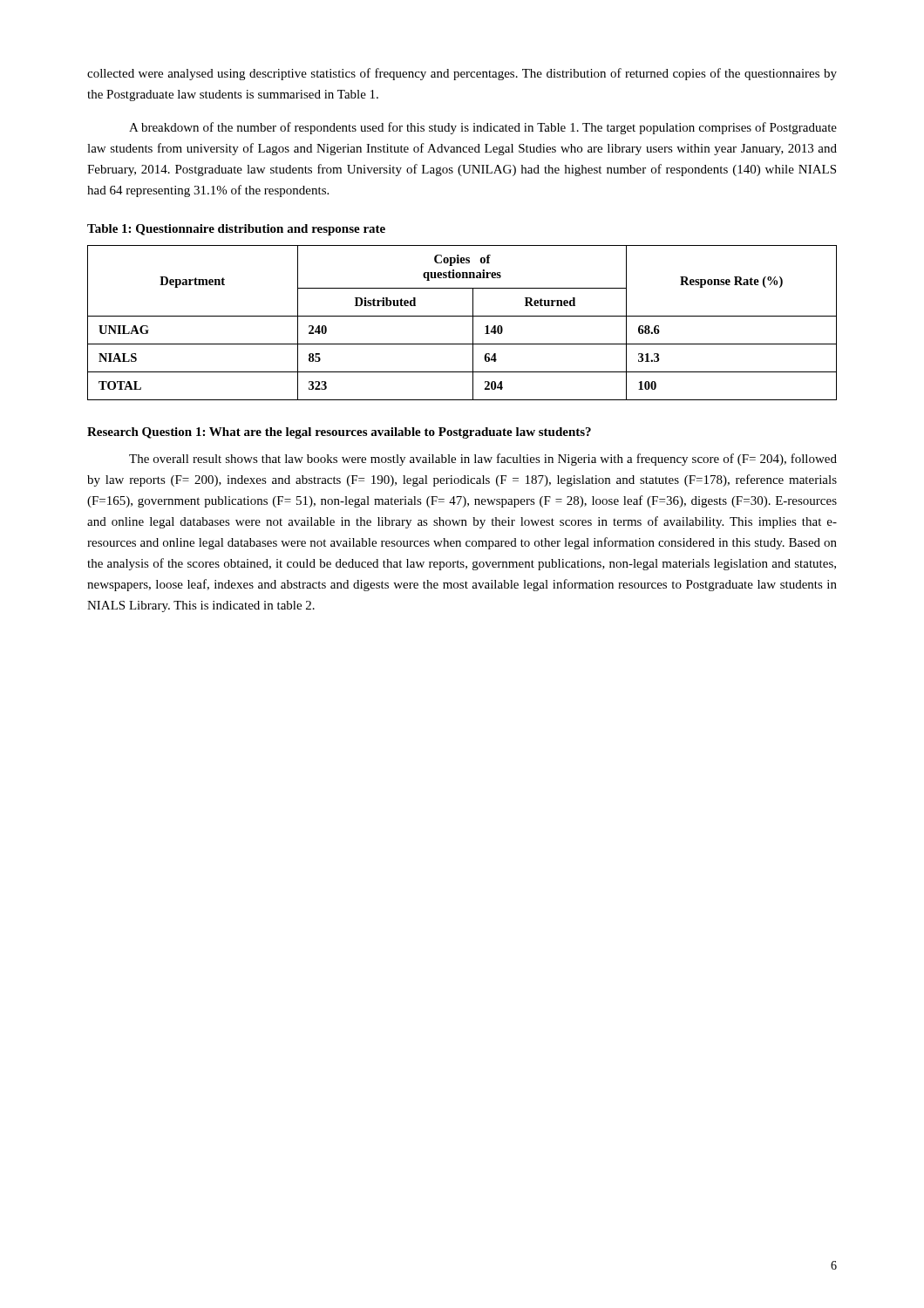This screenshot has width=924, height=1308.
Task: Select the text block that says "The overall result"
Action: [462, 532]
